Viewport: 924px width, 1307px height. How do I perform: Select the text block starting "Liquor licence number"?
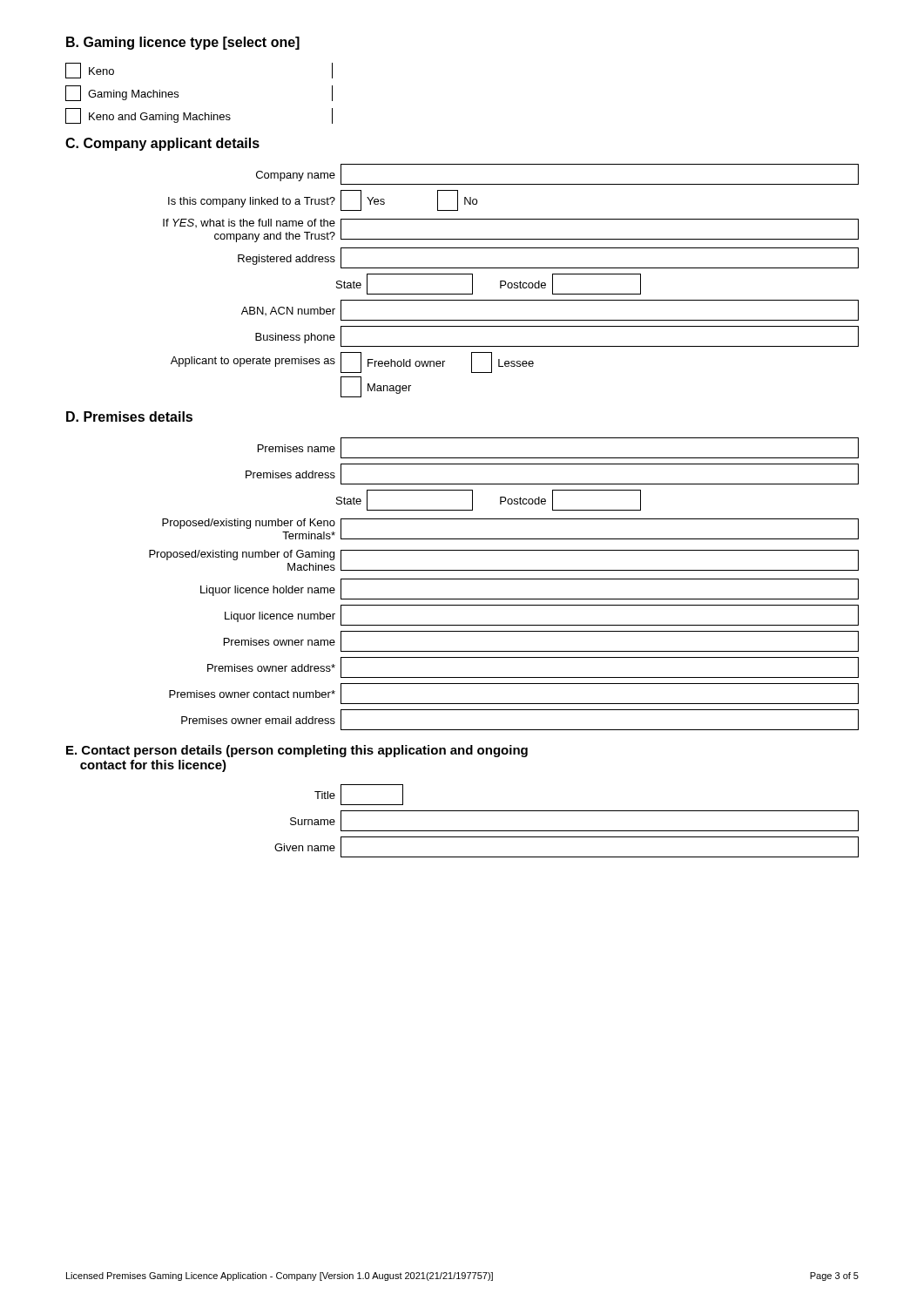pos(462,615)
